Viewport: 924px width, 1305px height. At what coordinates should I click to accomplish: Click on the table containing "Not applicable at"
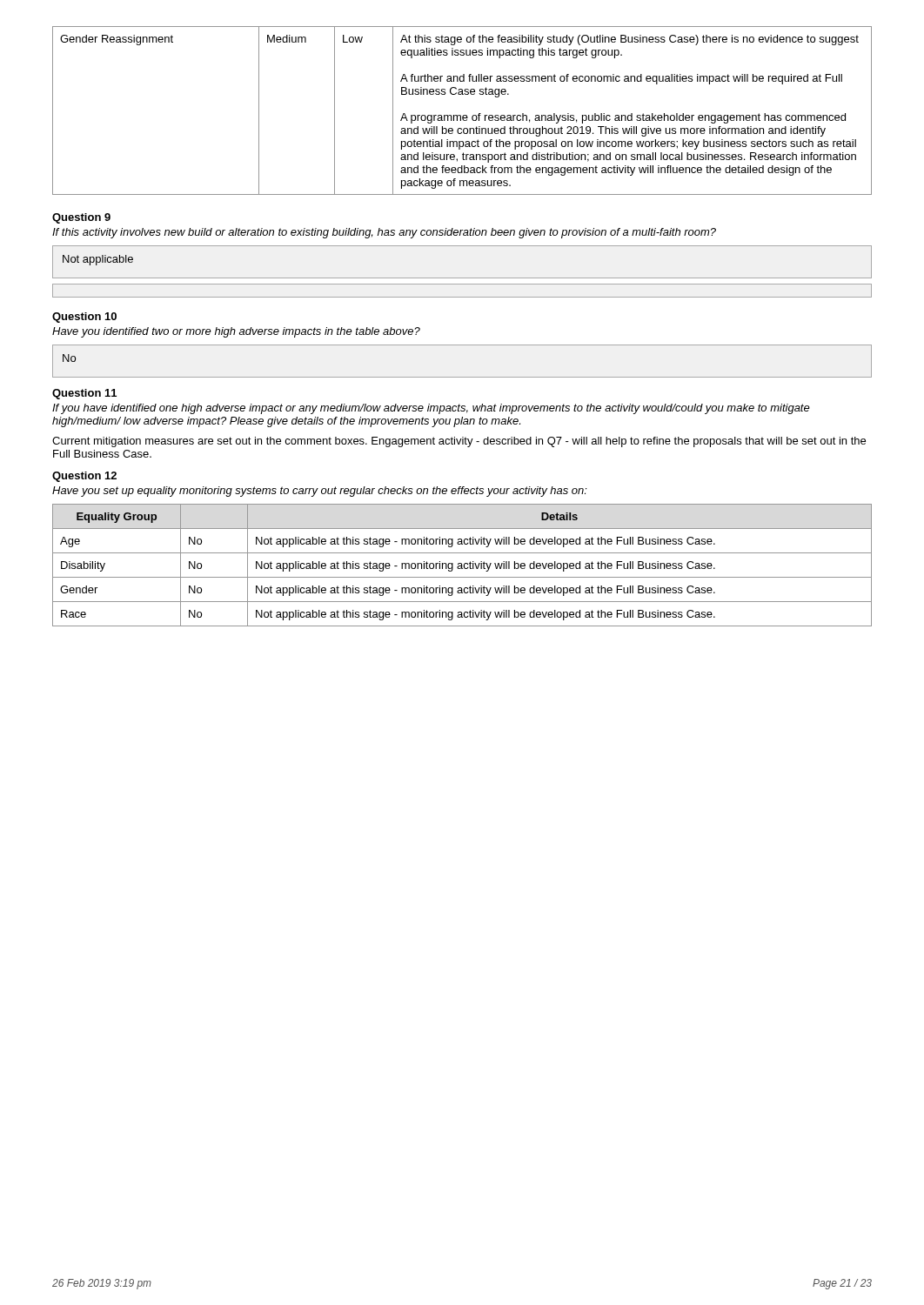coord(462,565)
